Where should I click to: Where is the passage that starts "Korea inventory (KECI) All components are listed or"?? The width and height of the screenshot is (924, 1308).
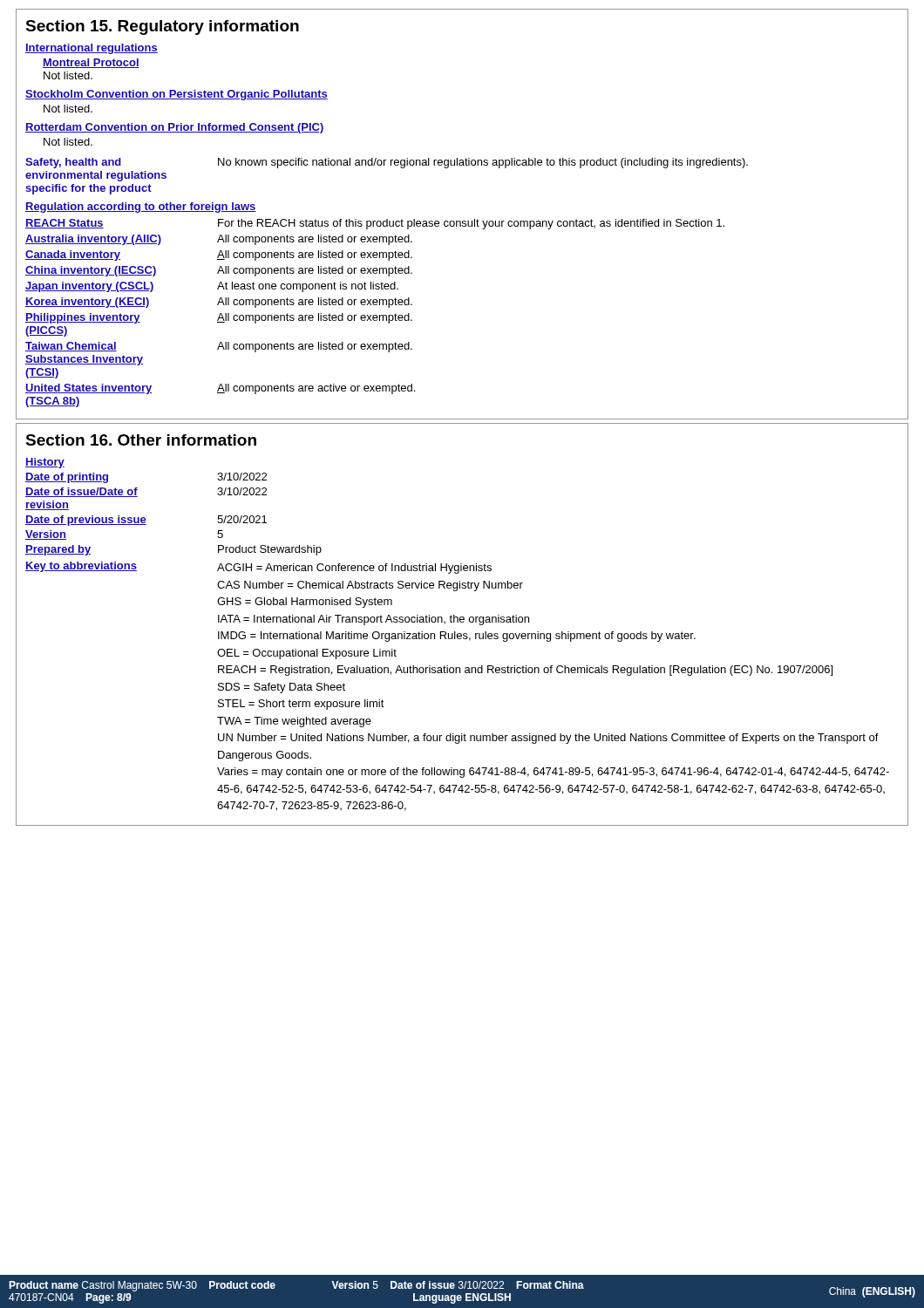pos(219,303)
